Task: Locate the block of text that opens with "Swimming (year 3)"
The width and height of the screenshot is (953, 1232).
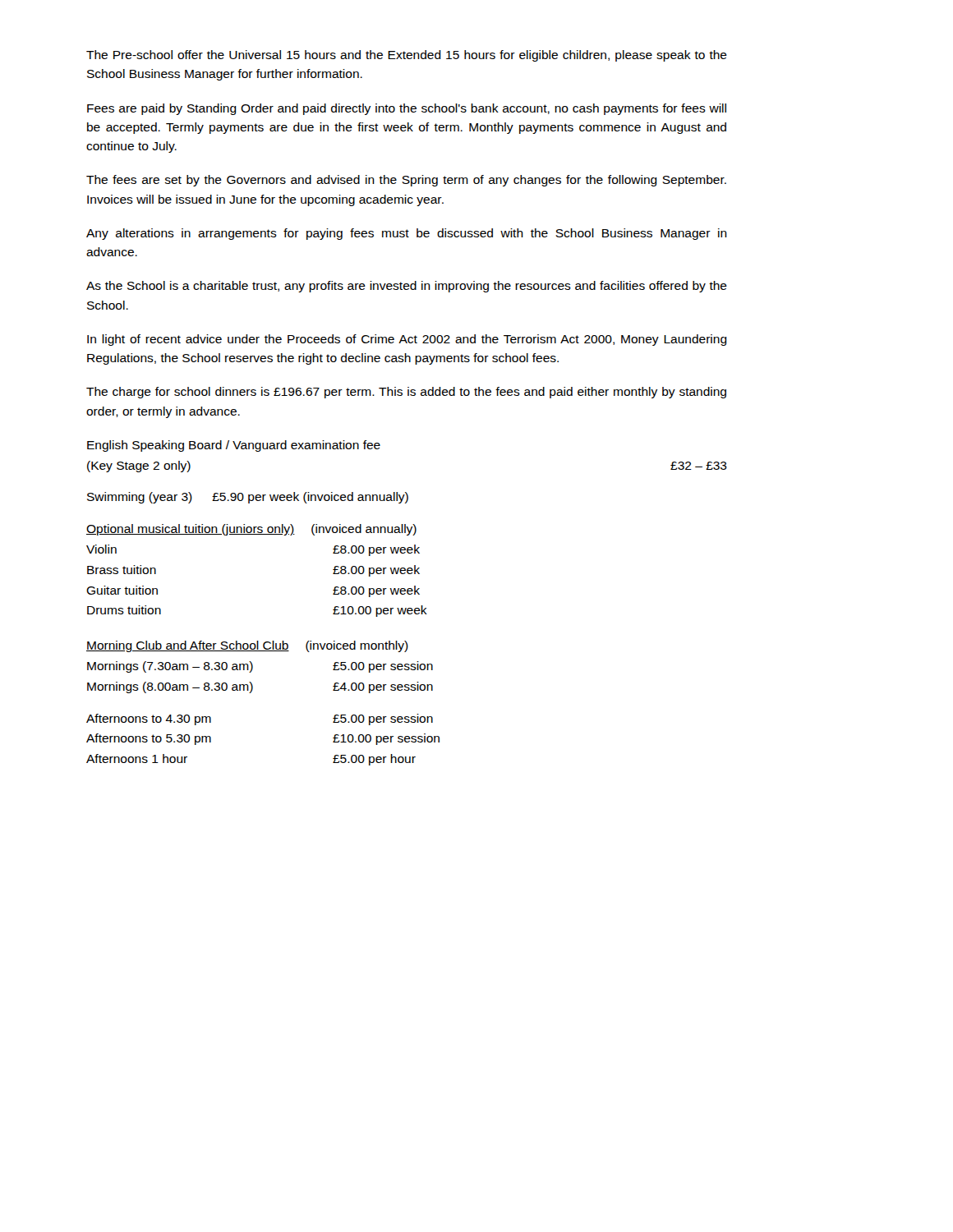Action: pyautogui.click(x=407, y=498)
